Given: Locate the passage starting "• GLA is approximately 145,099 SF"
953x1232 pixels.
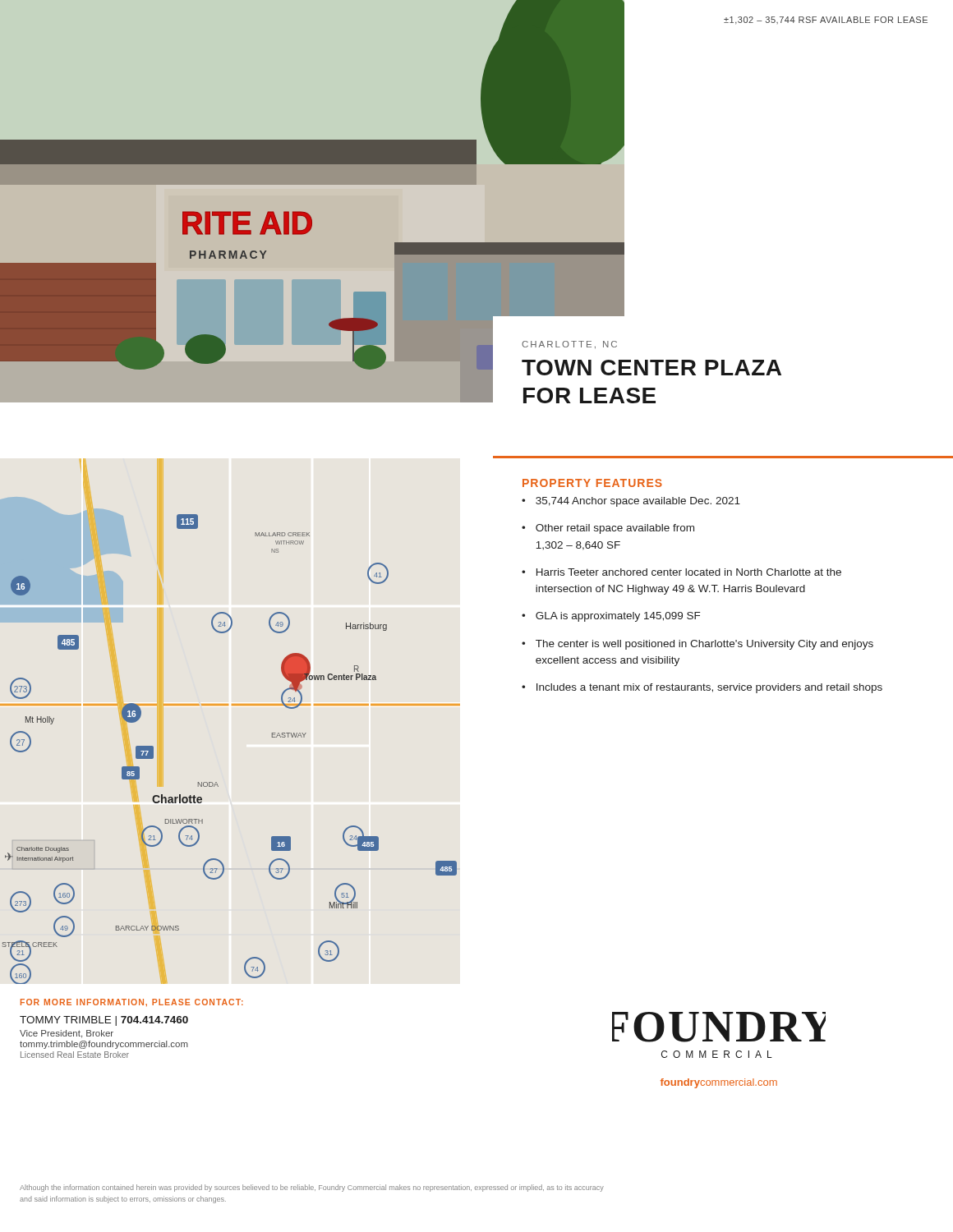Looking at the screenshot, I should (x=611, y=616).
